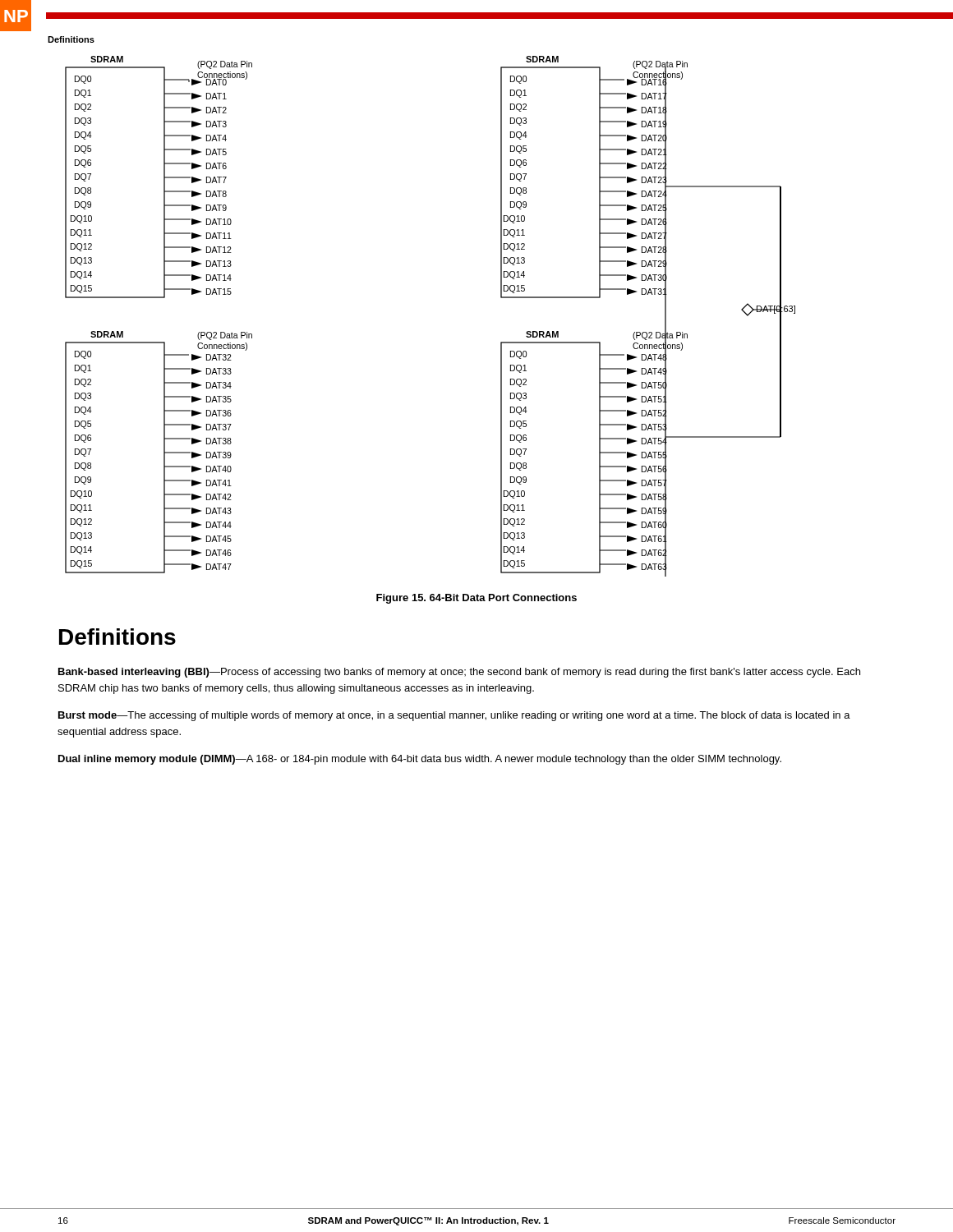
Task: Click on the passage starting "Bank-based interleaving (BBI)—Process of accessing two banks"
Action: pyautogui.click(x=459, y=679)
